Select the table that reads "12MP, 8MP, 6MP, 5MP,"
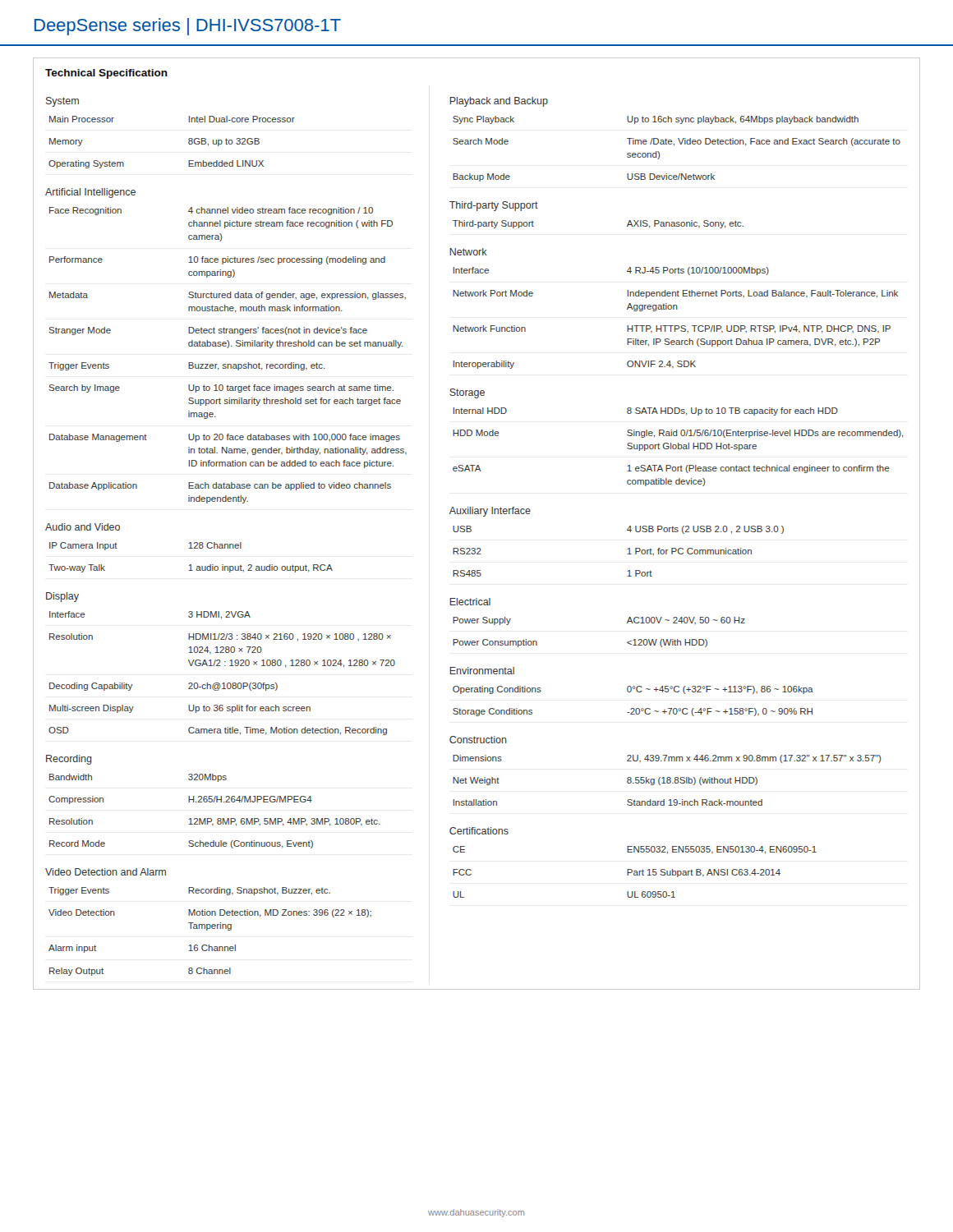The width and height of the screenshot is (953, 1232). (x=229, y=811)
